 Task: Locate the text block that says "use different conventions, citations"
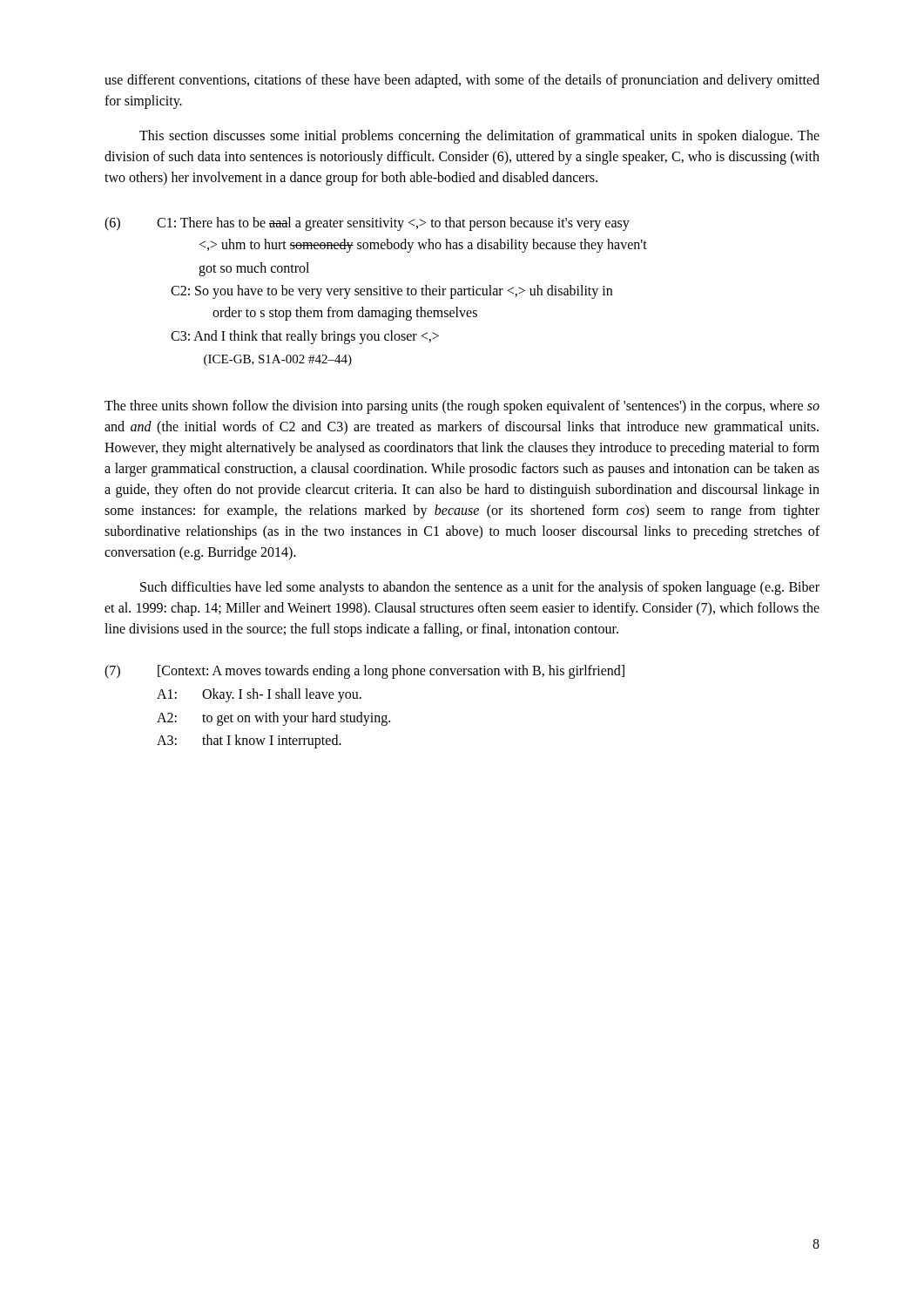click(x=462, y=90)
